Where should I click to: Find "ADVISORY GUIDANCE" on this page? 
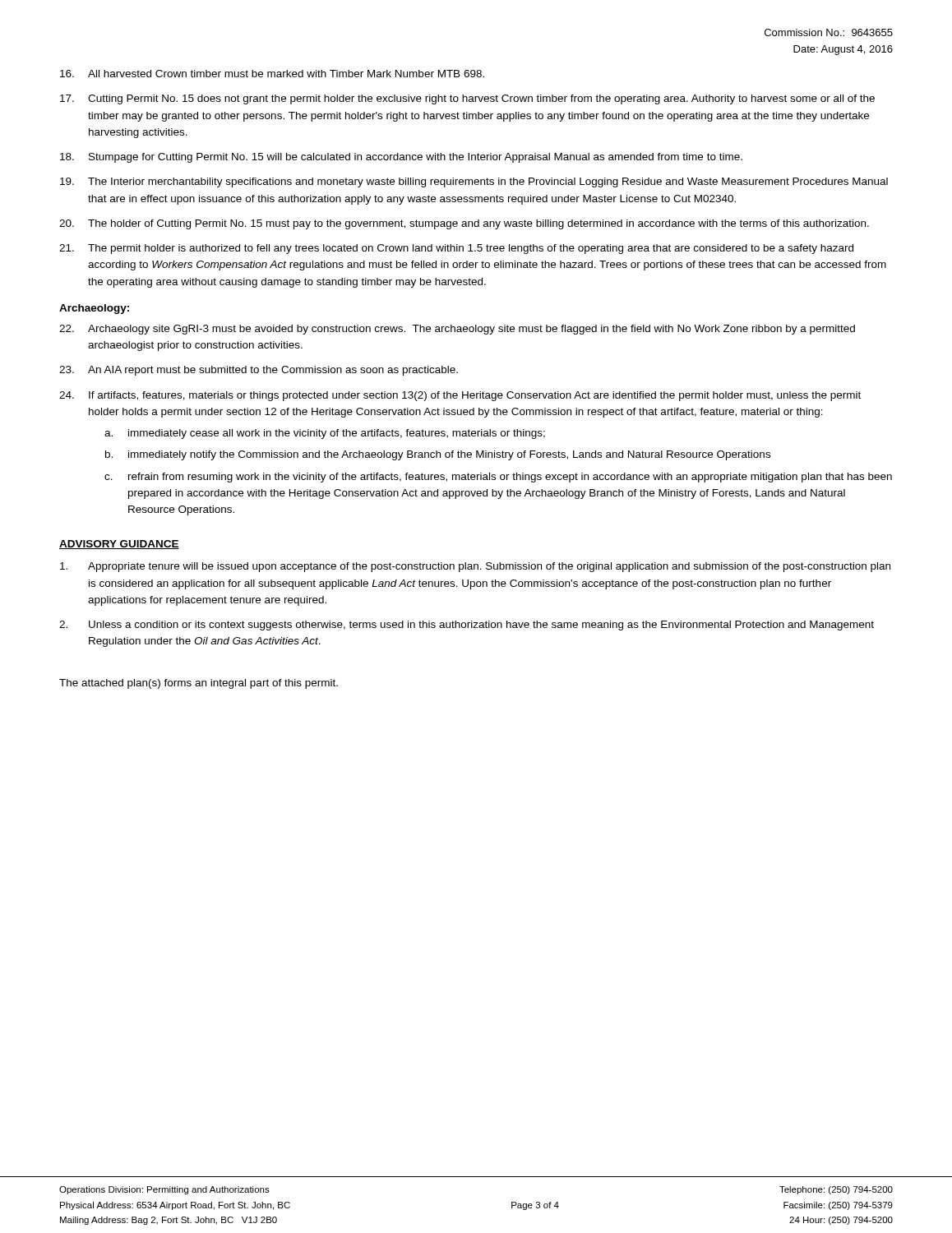(x=119, y=544)
